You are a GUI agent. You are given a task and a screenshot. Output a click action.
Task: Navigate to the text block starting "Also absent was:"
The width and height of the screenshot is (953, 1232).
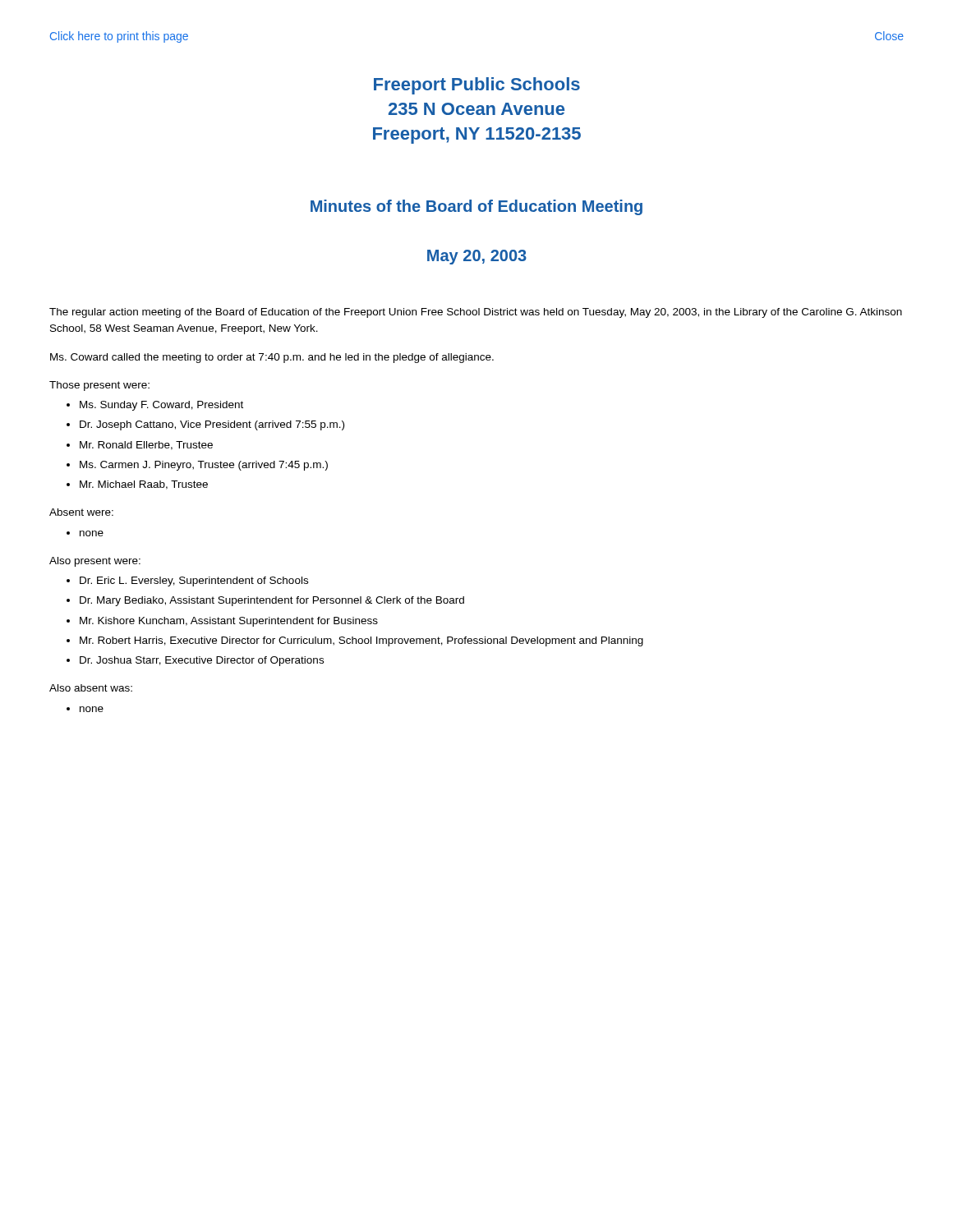(91, 688)
